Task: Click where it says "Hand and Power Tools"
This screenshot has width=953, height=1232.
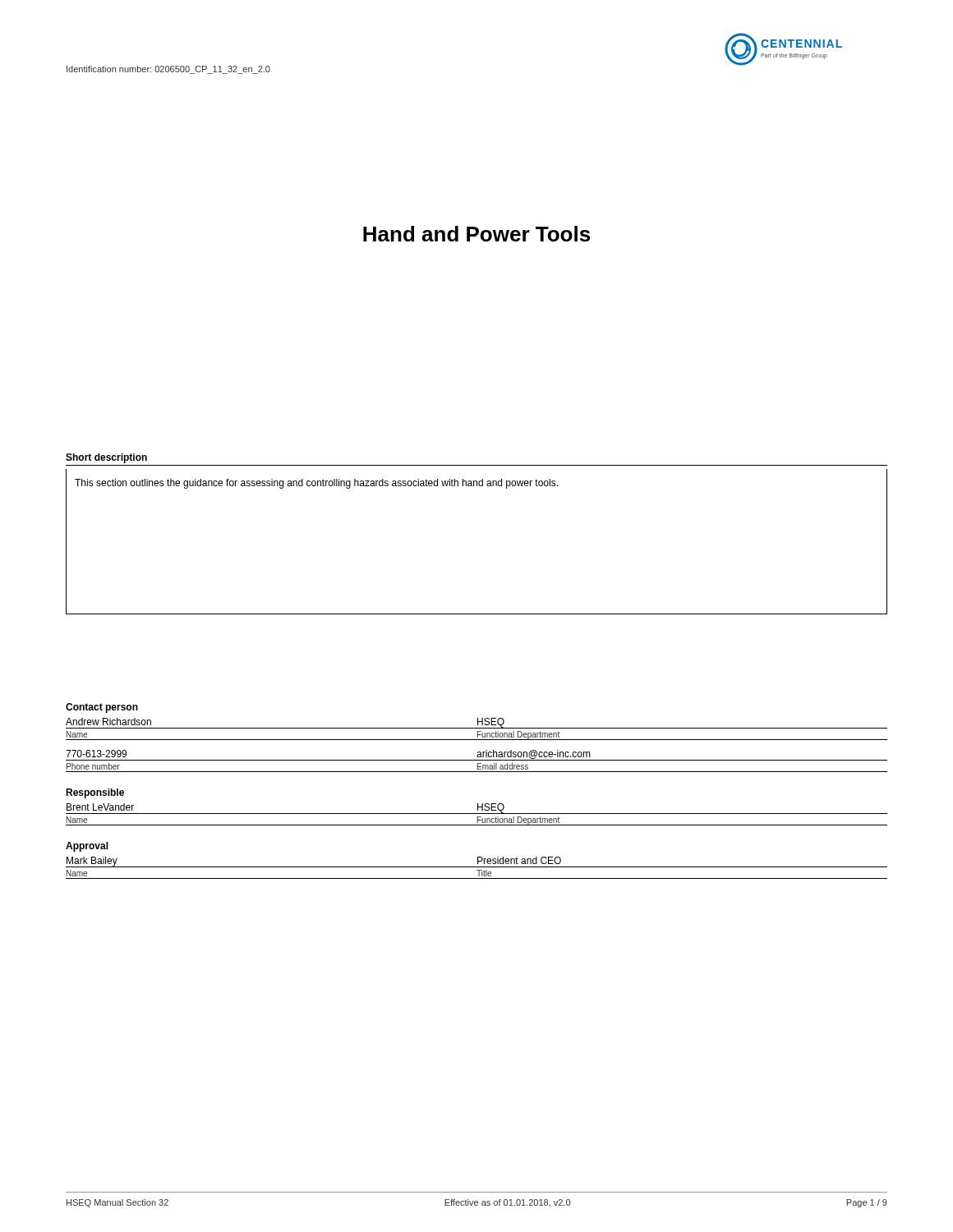Action: click(x=476, y=235)
